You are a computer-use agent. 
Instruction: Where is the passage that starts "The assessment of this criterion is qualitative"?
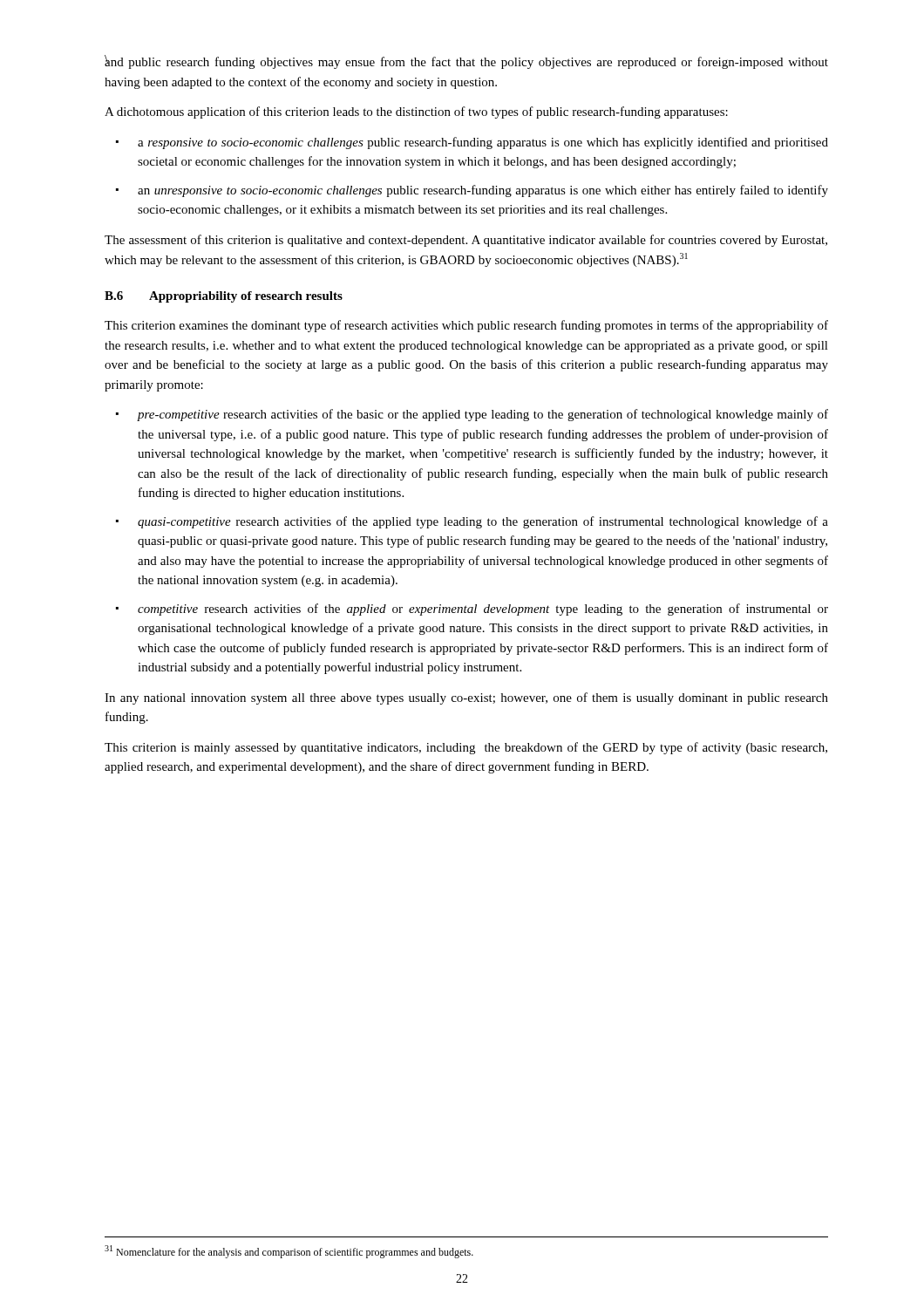[x=466, y=250]
